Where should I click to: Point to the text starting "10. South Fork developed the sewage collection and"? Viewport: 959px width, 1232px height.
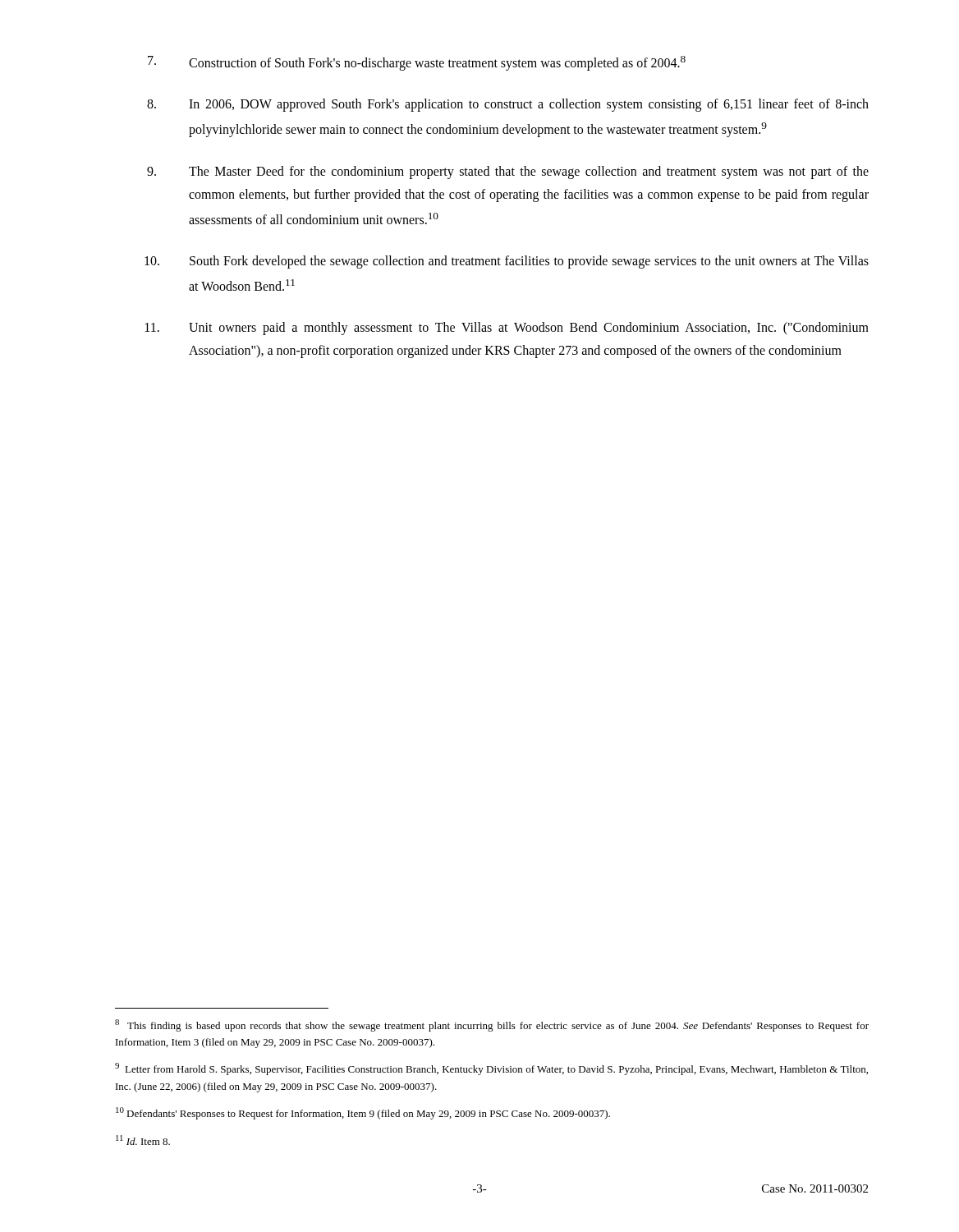coord(492,274)
